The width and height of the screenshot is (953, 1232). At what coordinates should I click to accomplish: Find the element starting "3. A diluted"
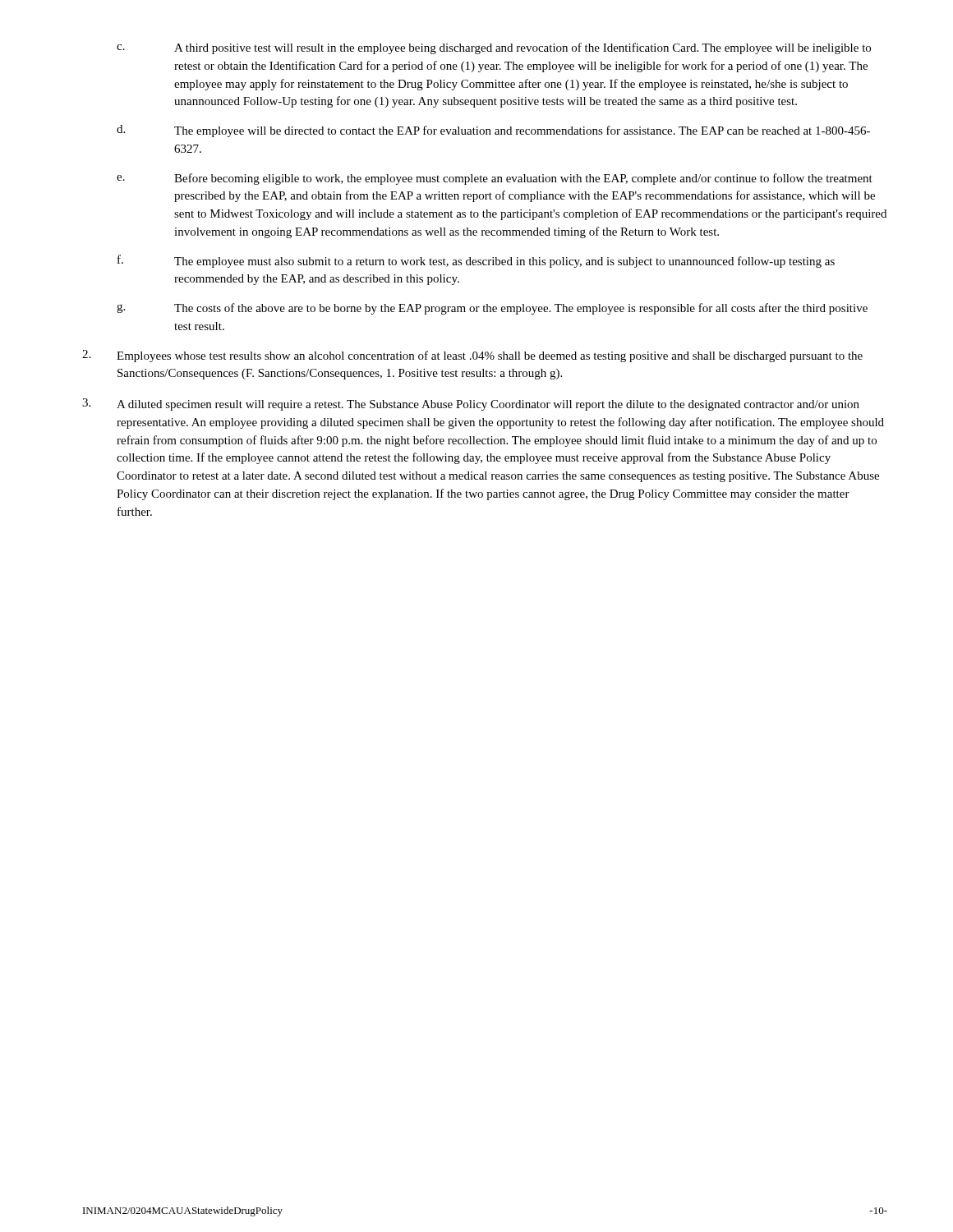pos(485,458)
